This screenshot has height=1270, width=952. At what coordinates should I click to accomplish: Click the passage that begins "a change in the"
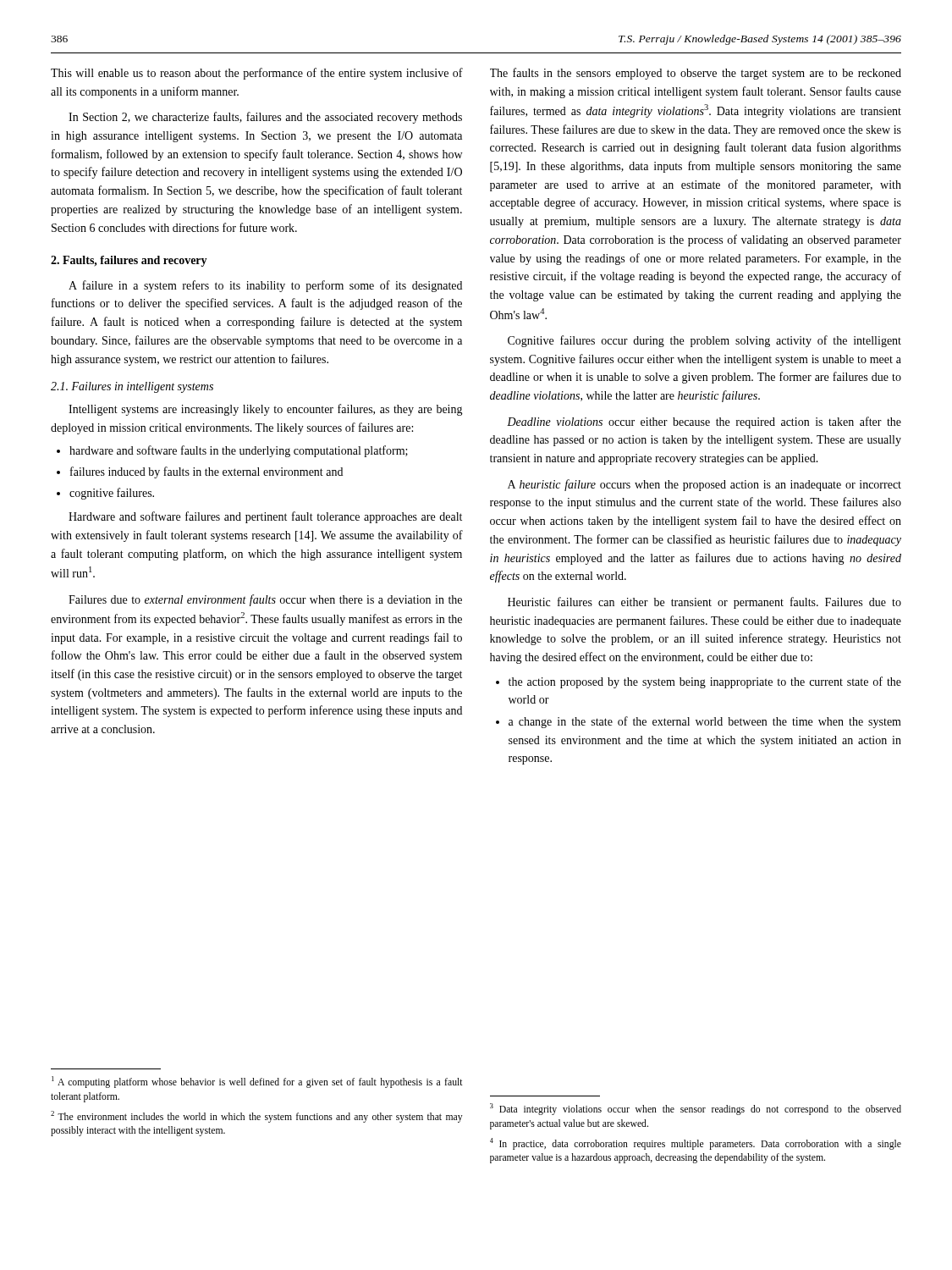pyautogui.click(x=695, y=740)
